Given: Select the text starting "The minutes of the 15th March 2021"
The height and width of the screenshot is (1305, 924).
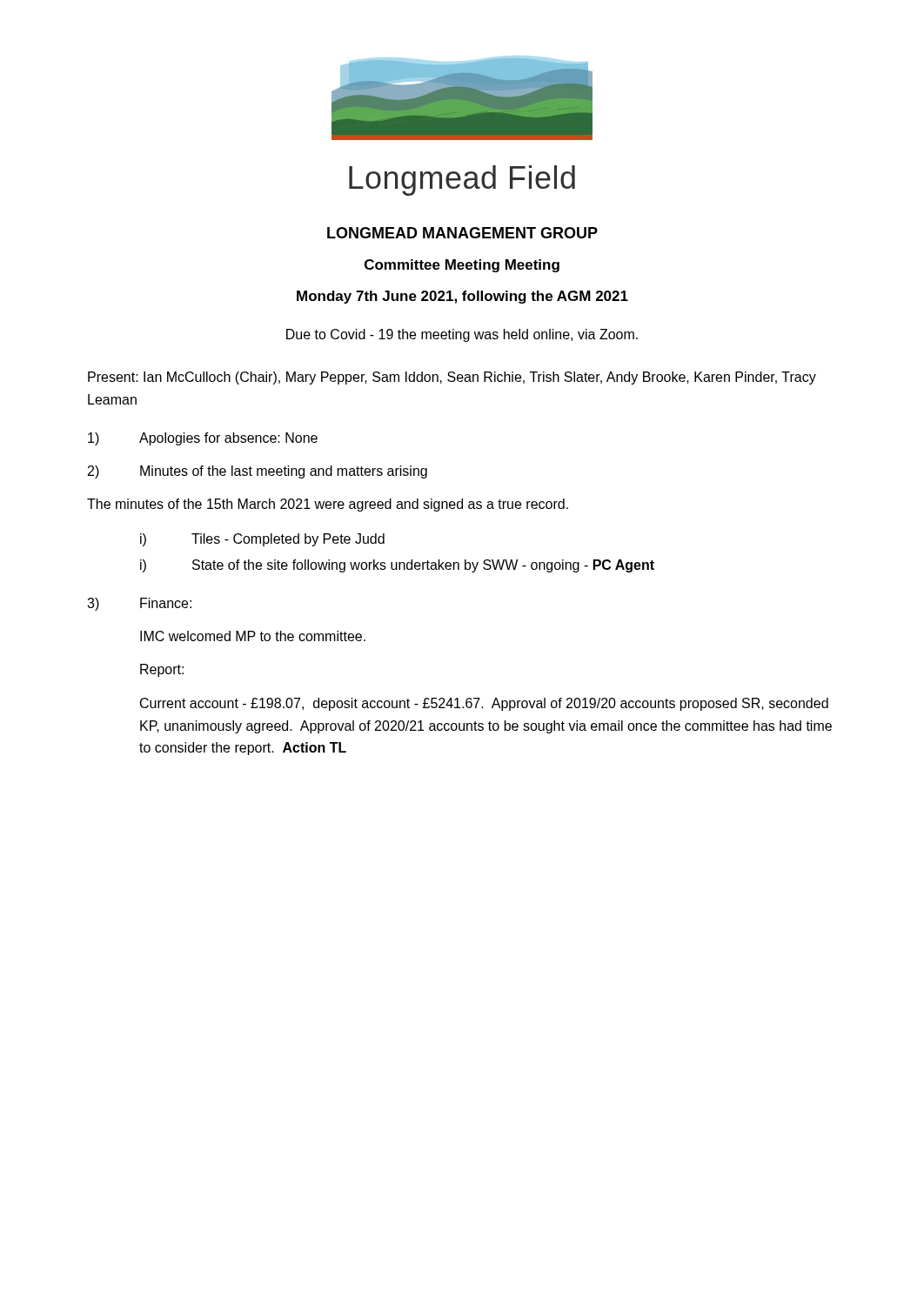Looking at the screenshot, I should click(328, 504).
